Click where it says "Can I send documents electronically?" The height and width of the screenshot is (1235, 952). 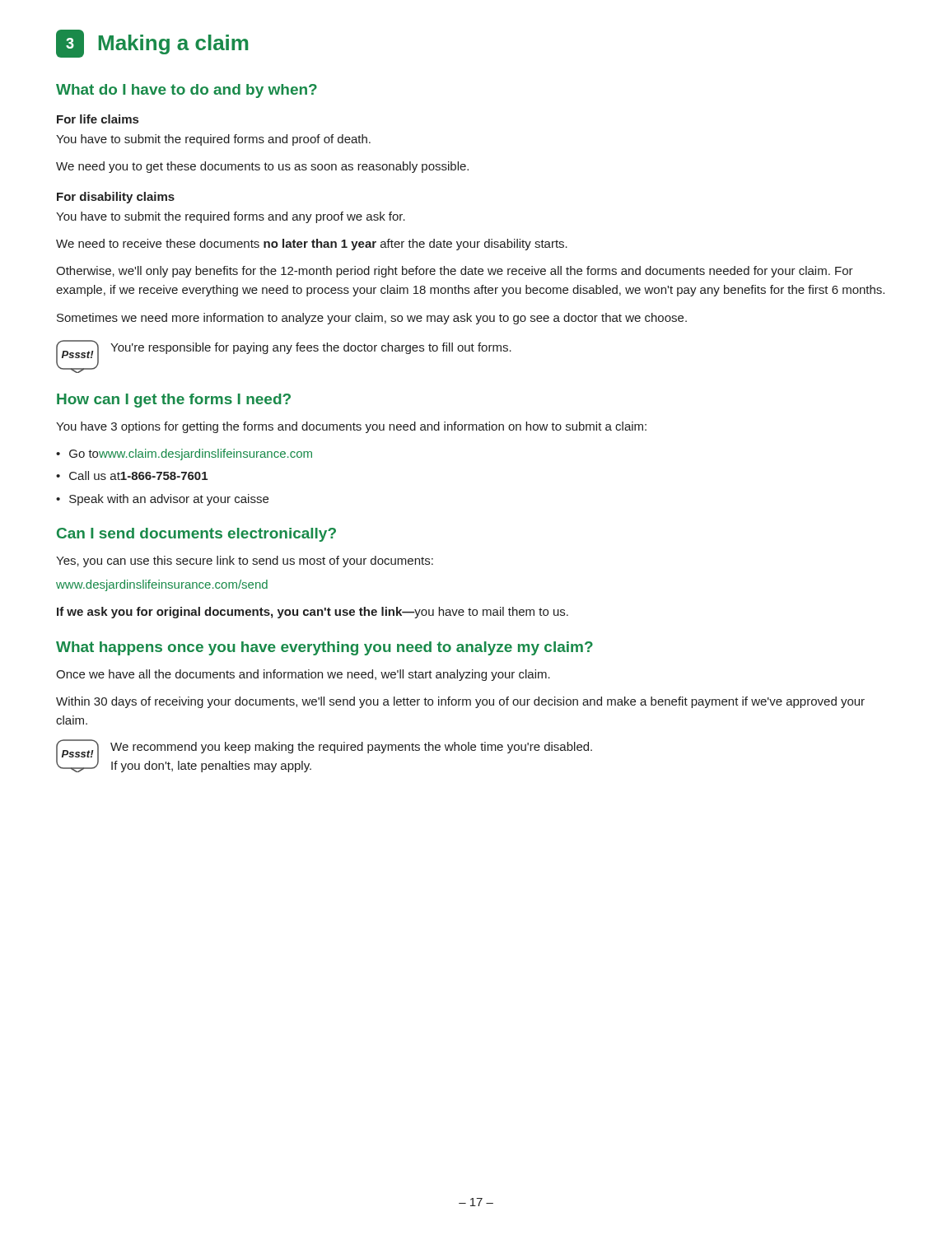pos(196,533)
